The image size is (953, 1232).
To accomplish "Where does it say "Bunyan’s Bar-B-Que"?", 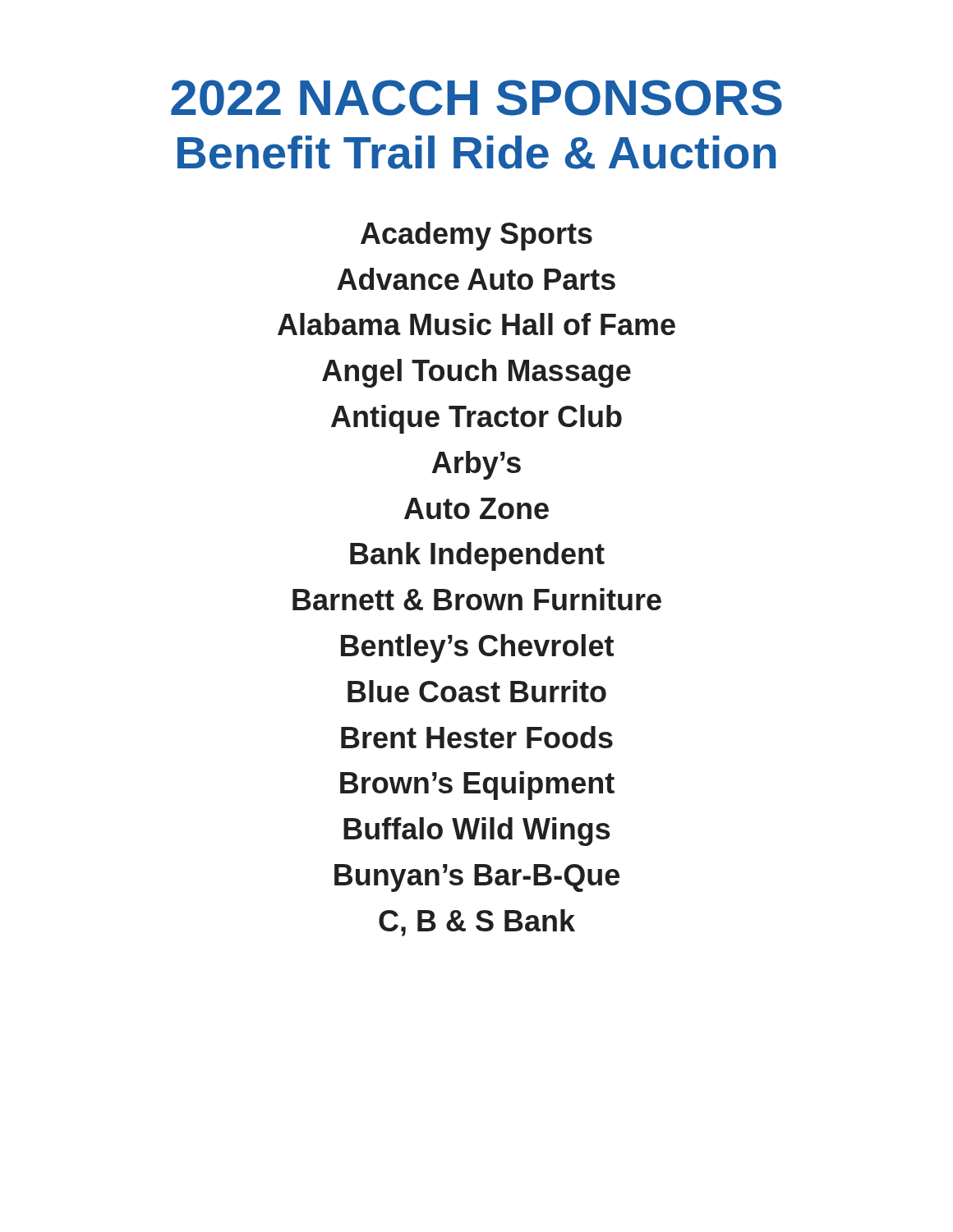I will [476, 875].
